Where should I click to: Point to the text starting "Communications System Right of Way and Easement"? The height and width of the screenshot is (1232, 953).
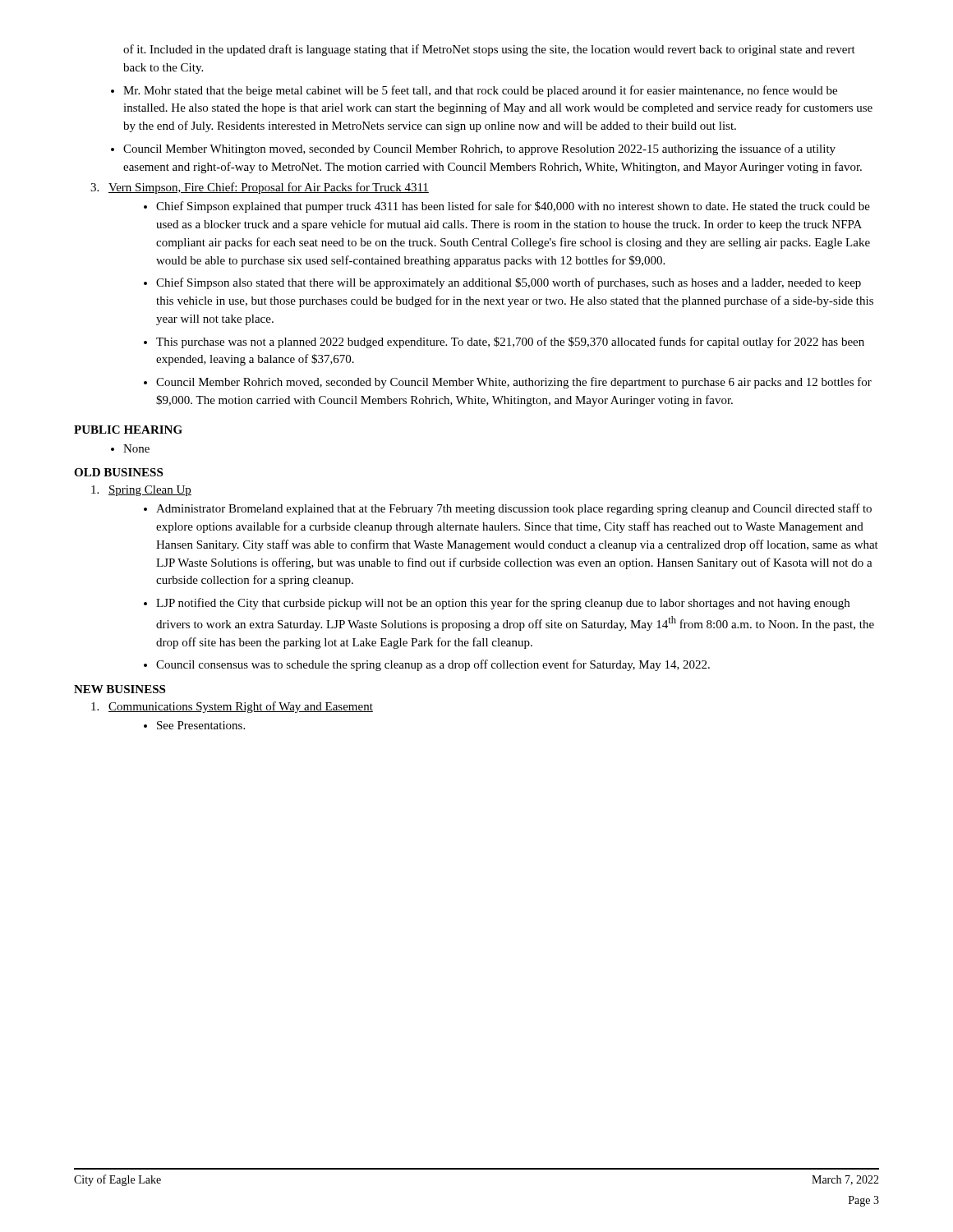(x=232, y=707)
